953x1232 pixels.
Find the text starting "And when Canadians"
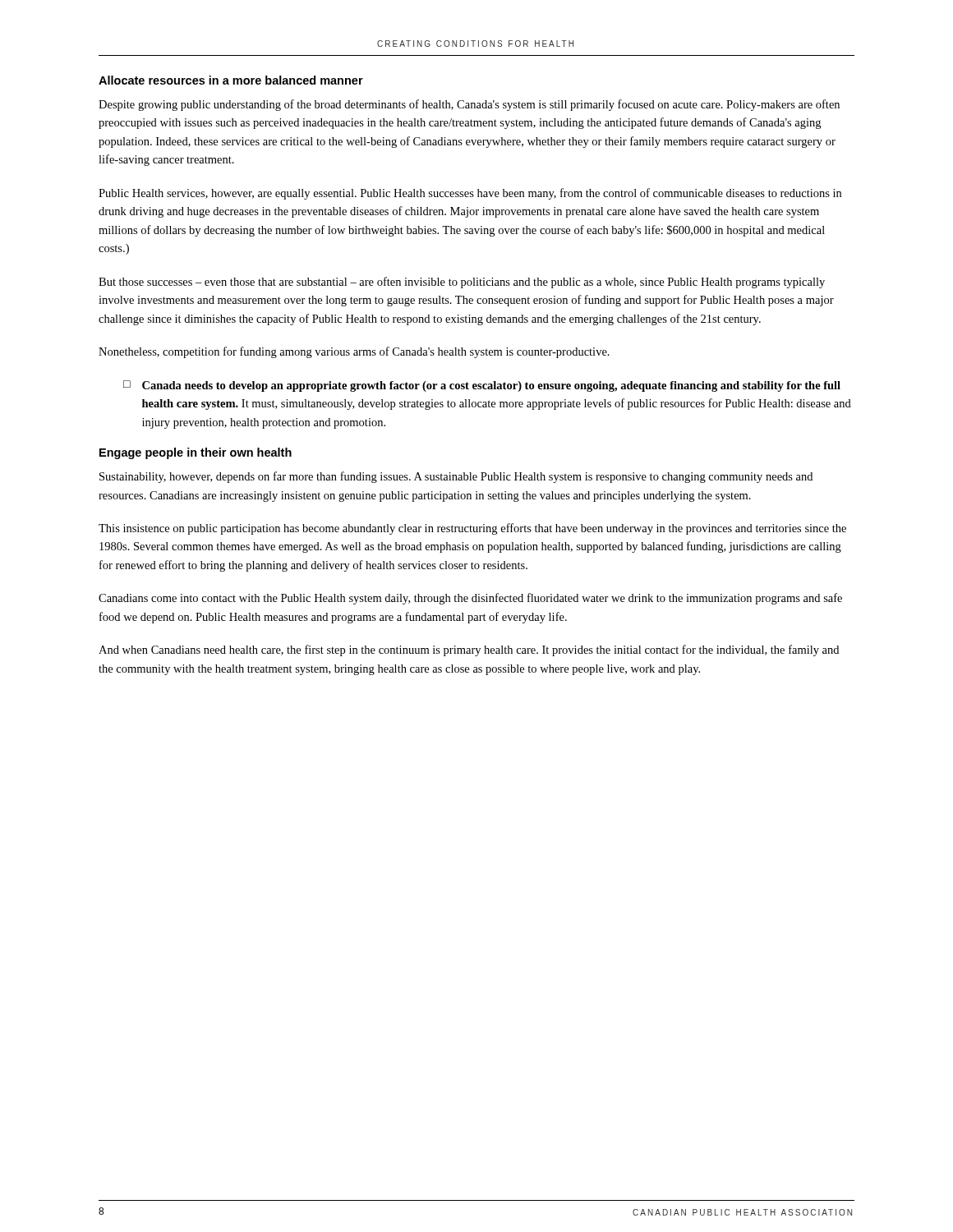coord(469,659)
